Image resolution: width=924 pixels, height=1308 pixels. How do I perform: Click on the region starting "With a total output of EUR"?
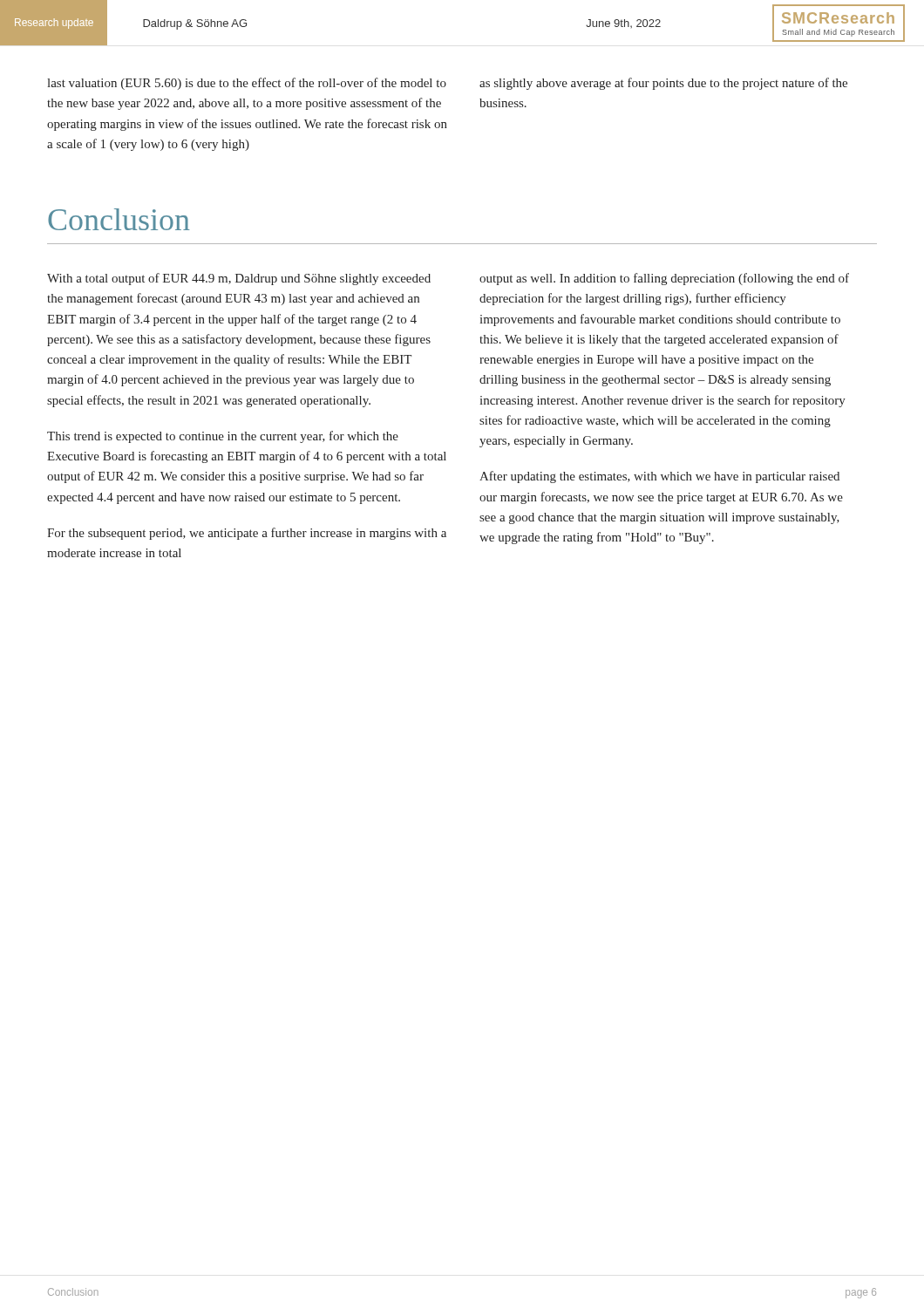coord(248,339)
